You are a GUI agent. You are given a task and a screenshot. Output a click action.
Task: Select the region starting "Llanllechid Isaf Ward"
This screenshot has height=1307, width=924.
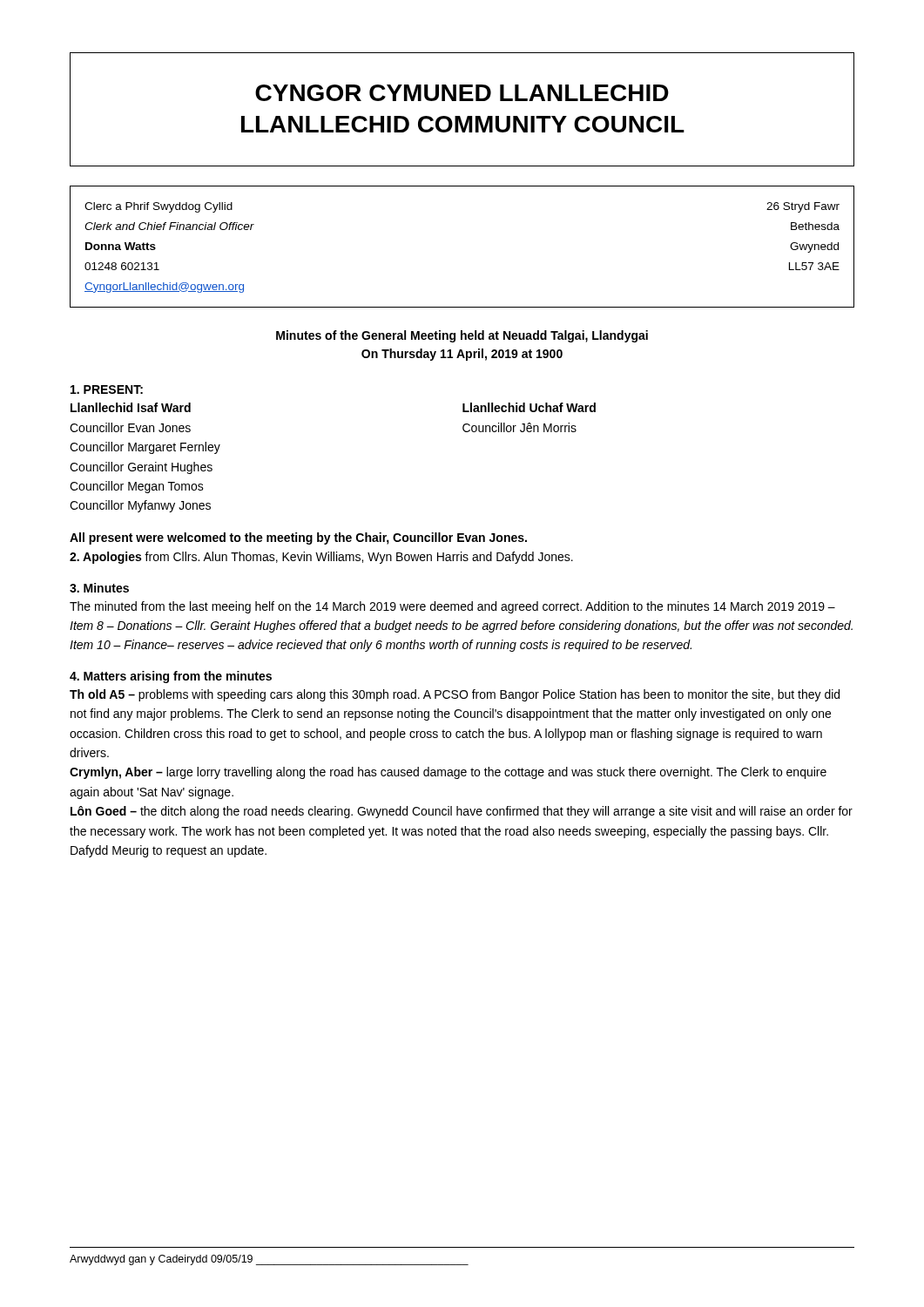tap(131, 407)
